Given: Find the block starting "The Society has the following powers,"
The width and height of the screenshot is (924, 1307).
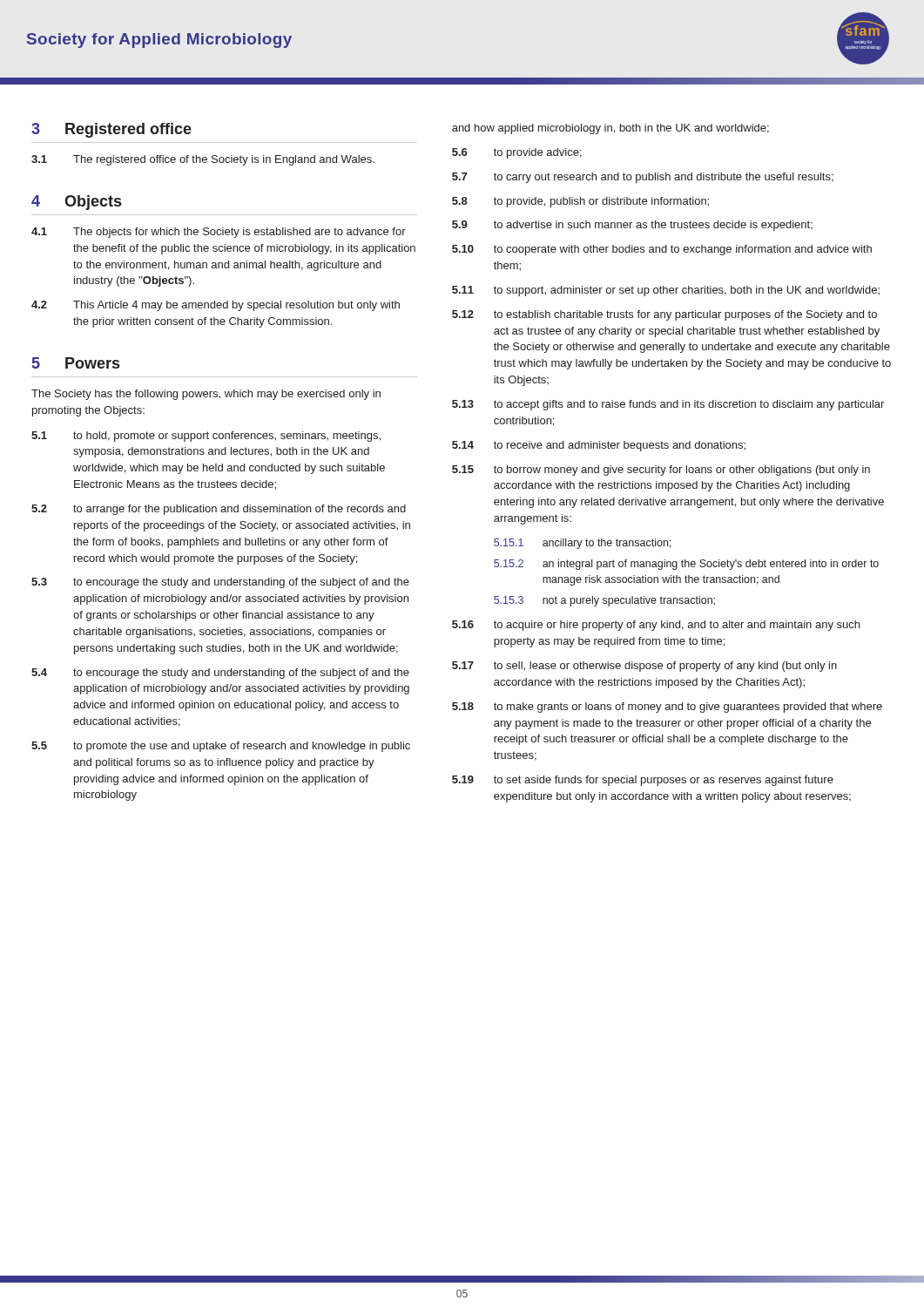Looking at the screenshot, I should (206, 402).
